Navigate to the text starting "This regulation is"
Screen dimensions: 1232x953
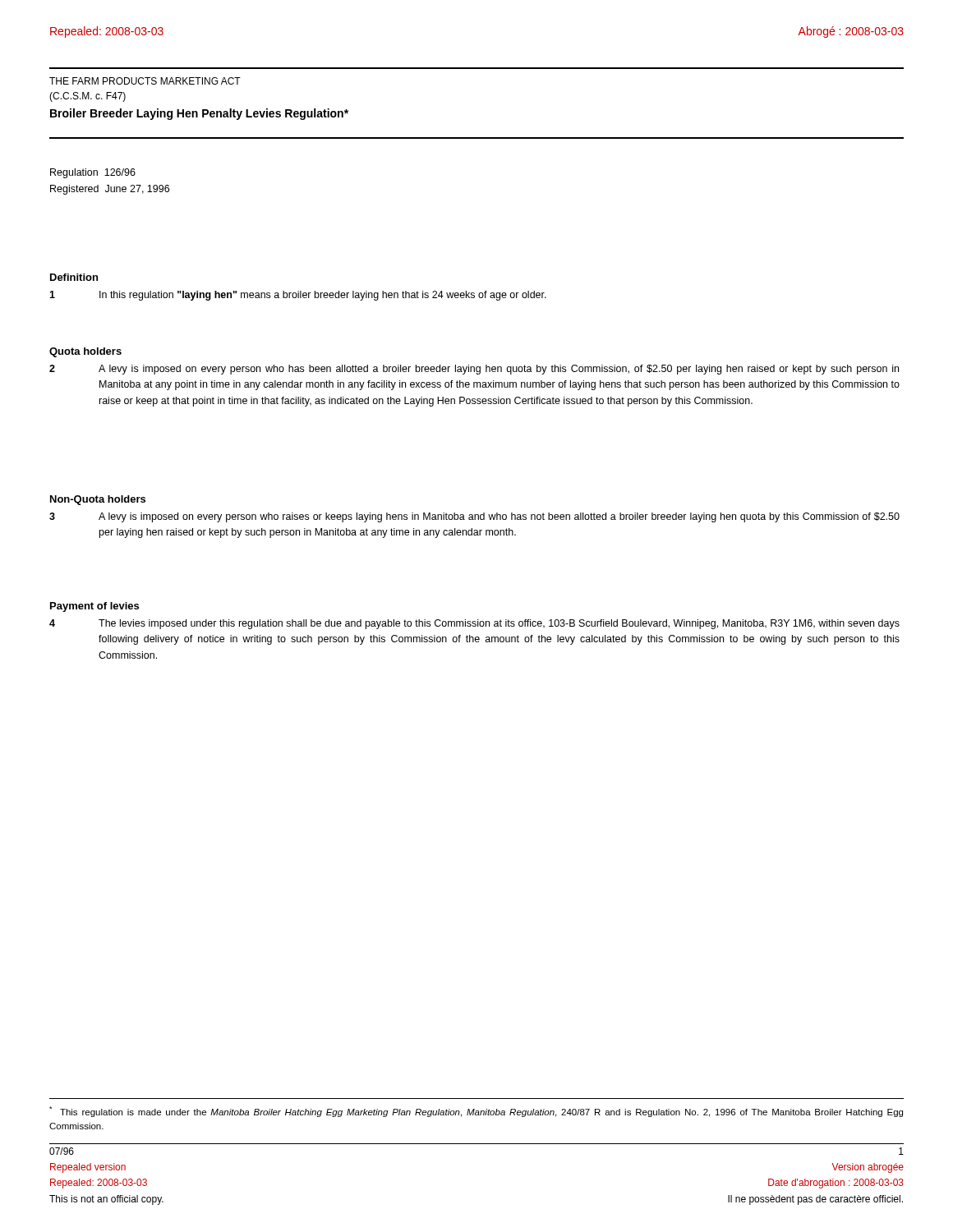point(476,1116)
